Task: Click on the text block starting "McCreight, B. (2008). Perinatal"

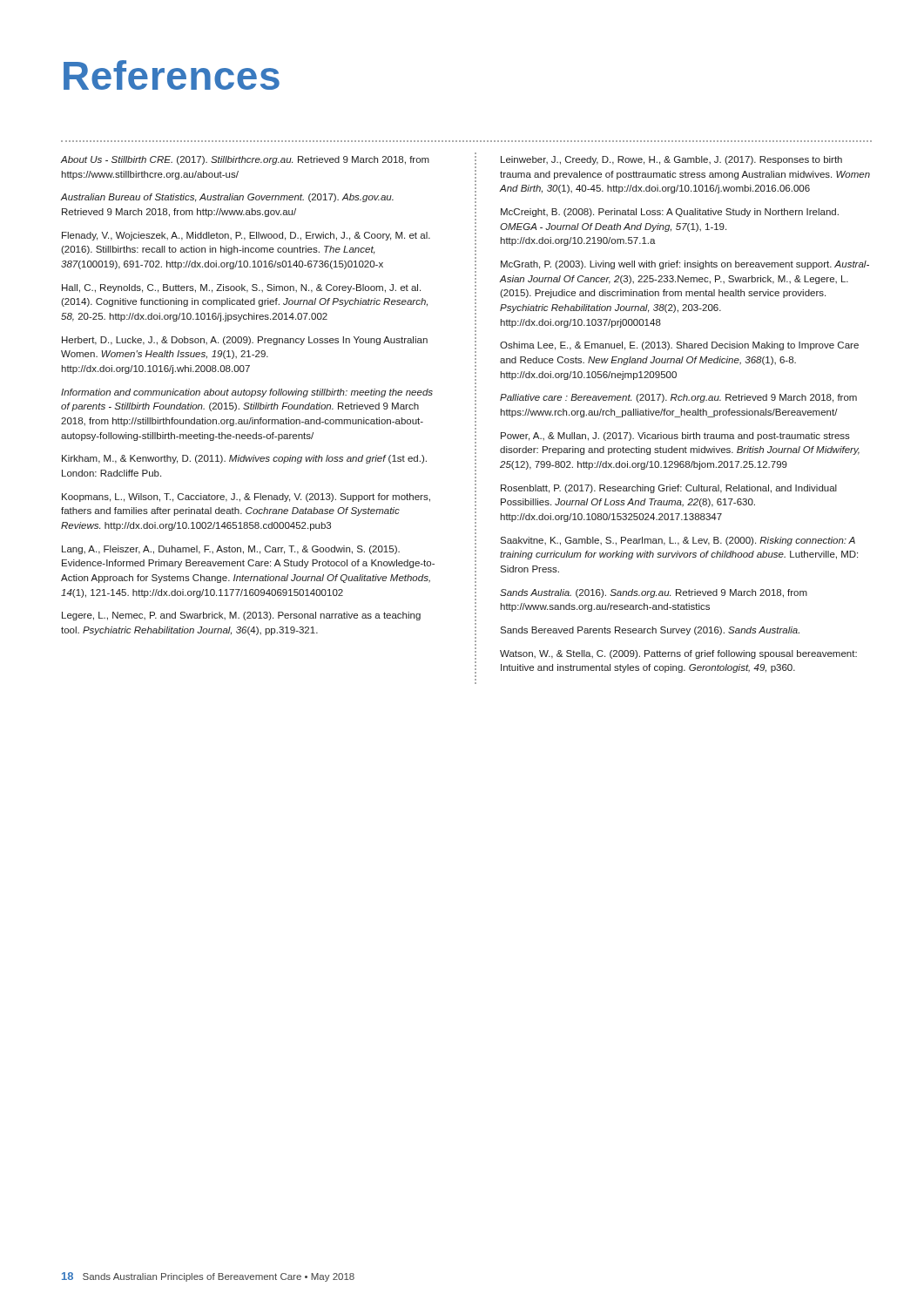Action: (x=670, y=226)
